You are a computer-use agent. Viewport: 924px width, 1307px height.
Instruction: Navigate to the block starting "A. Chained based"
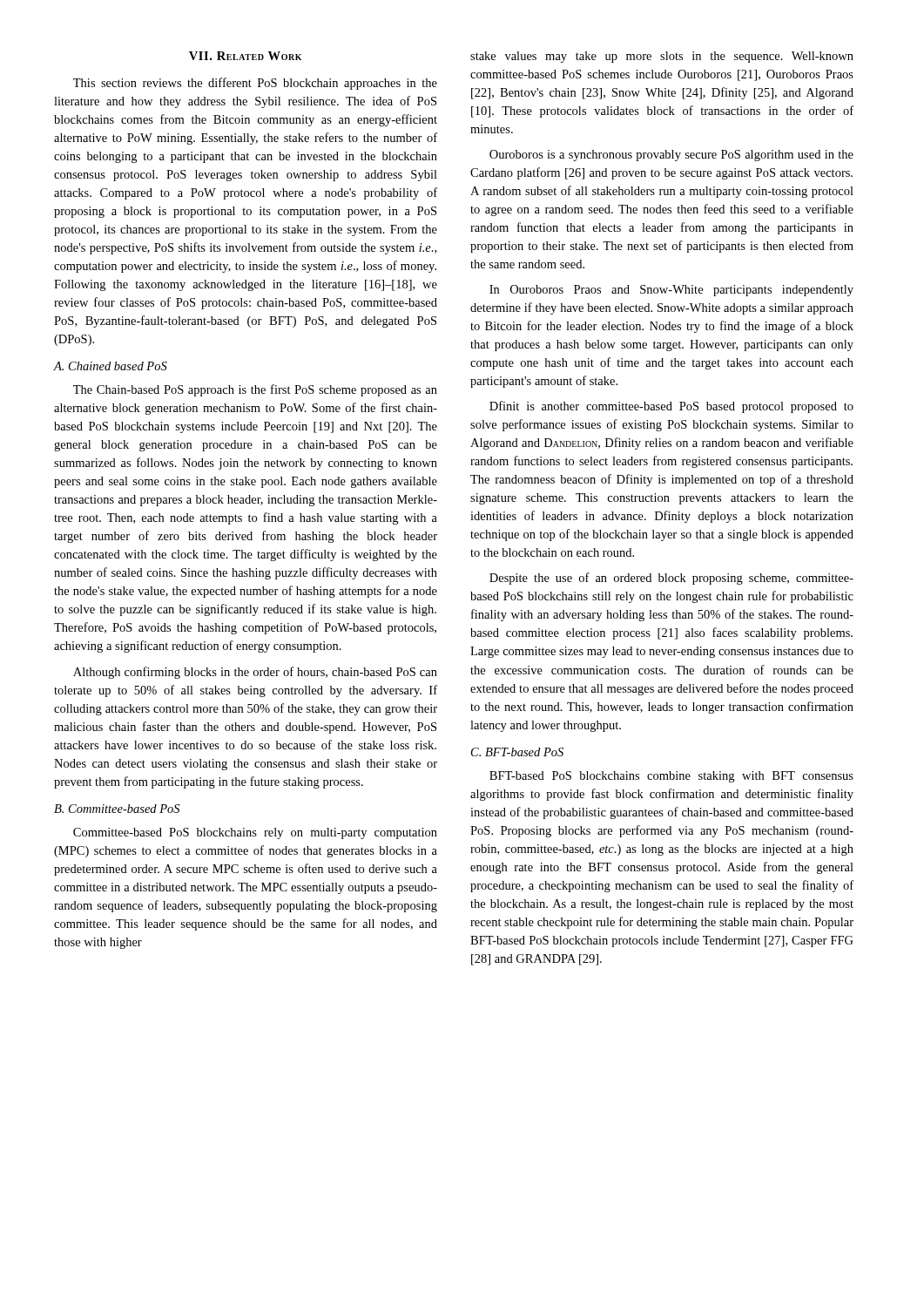click(x=110, y=366)
